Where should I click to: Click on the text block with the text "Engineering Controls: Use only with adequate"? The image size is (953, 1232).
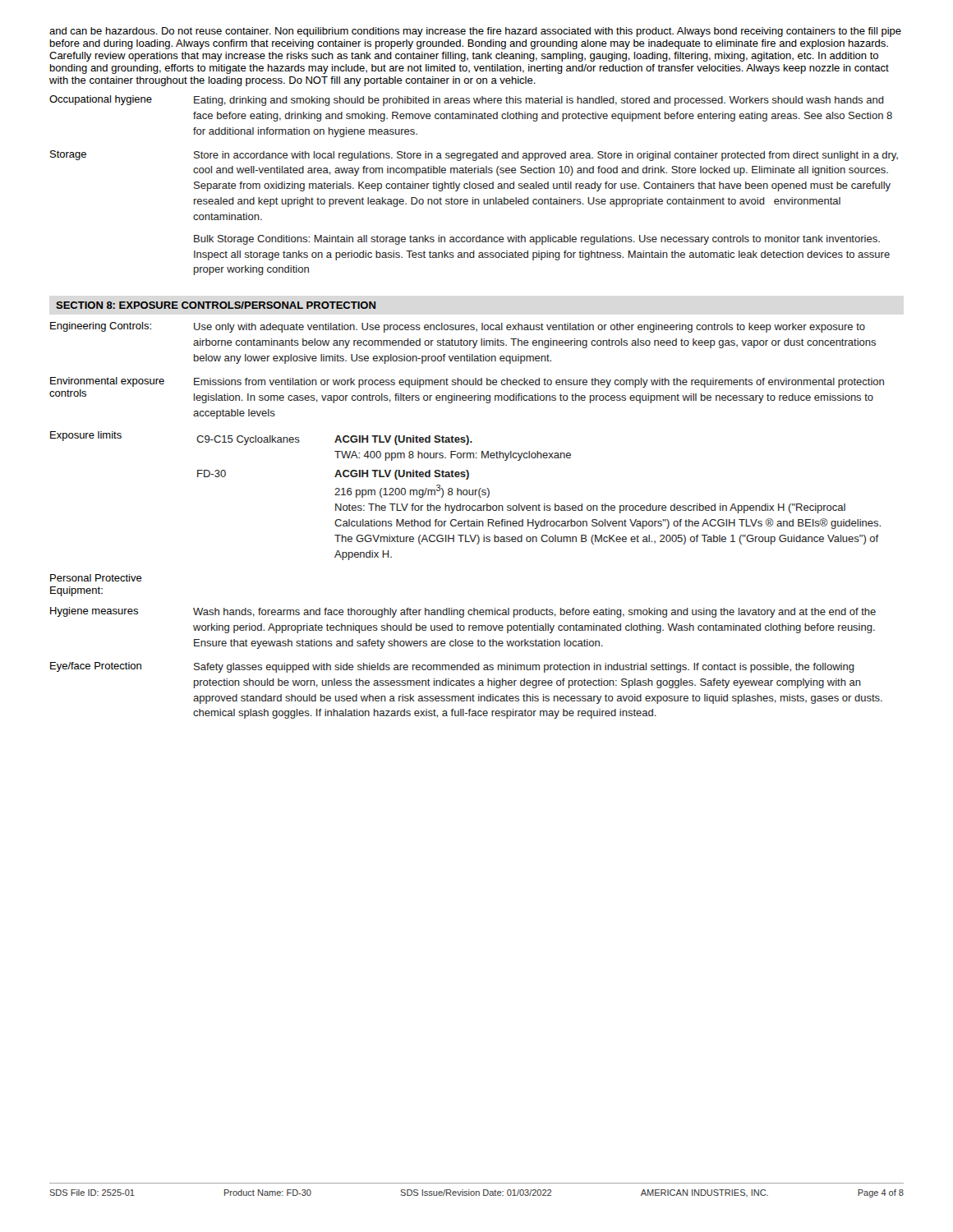[476, 343]
